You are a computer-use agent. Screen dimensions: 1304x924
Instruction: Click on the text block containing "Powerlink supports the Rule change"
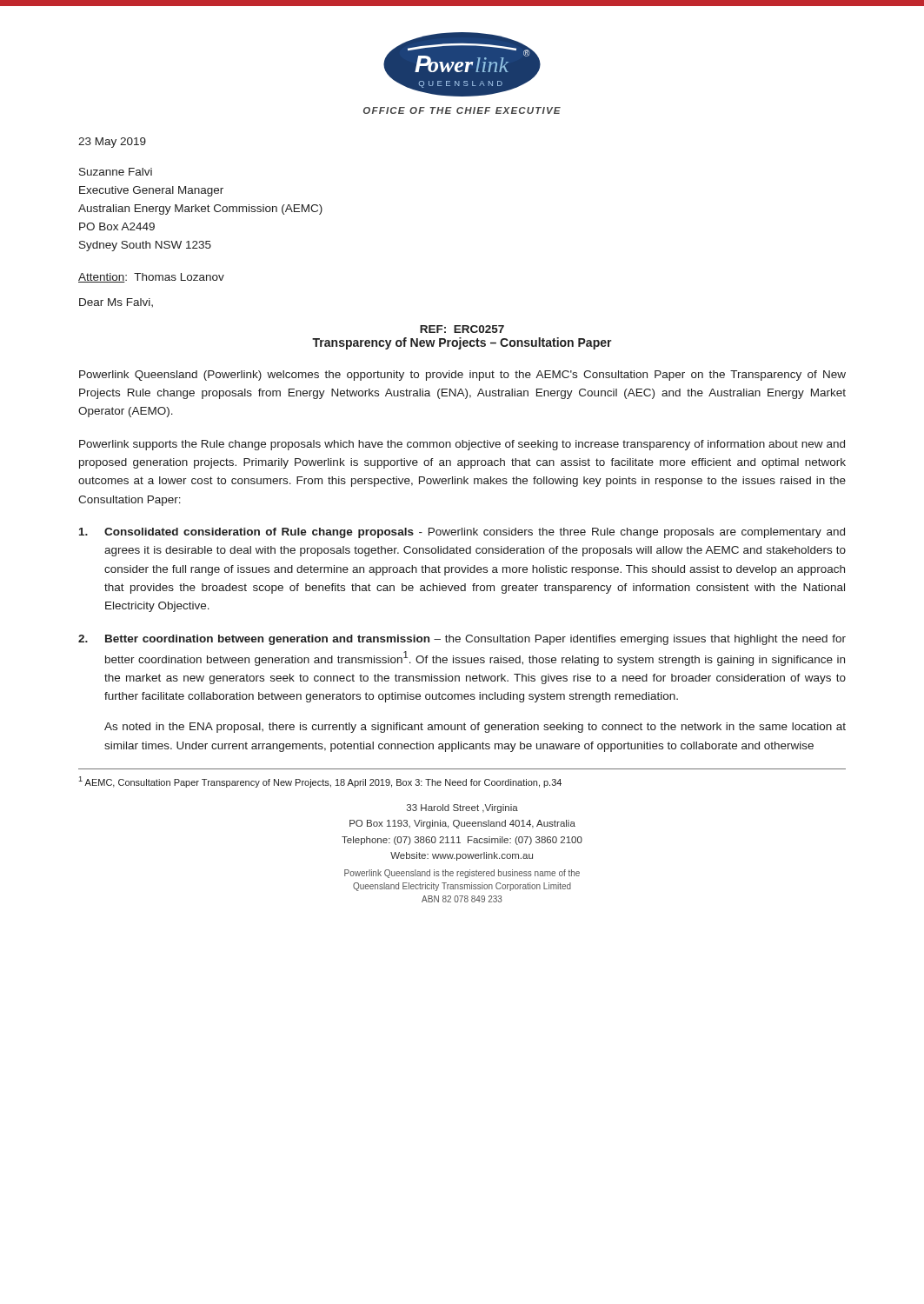click(x=462, y=471)
